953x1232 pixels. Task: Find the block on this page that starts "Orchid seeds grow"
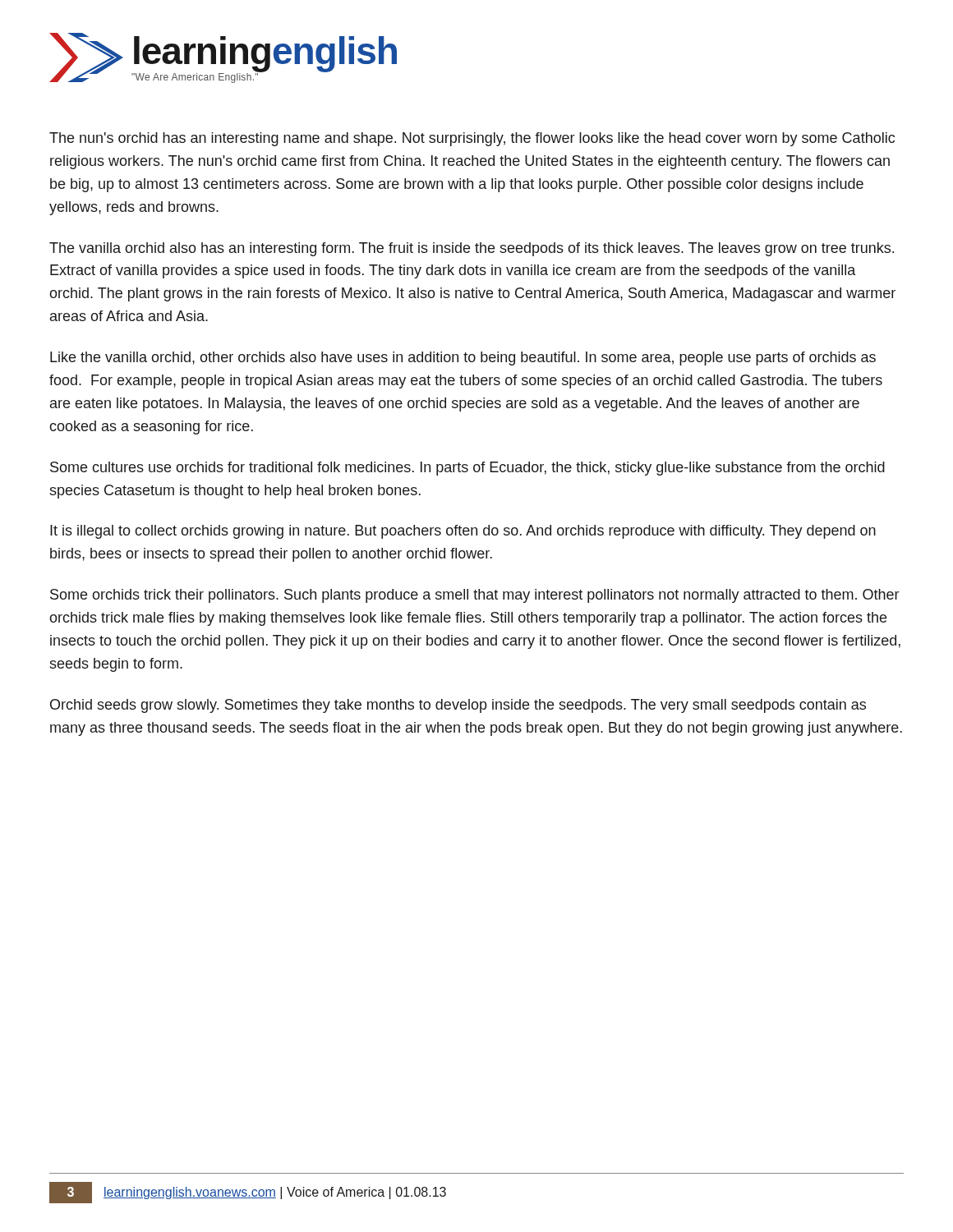click(x=476, y=716)
